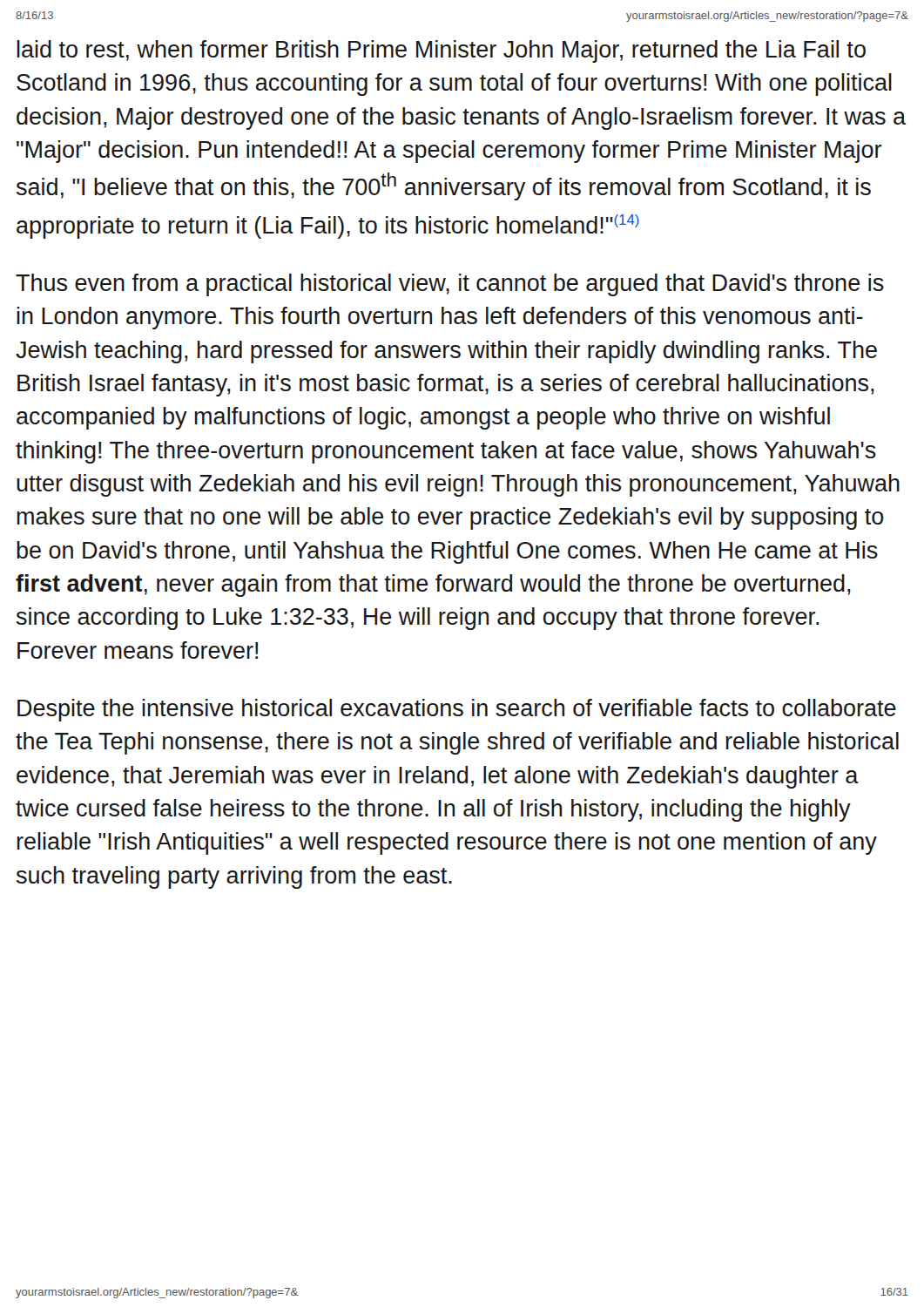This screenshot has height=1307, width=924.
Task: Where is the passage that starts "Thus even from"?
Action: click(458, 467)
